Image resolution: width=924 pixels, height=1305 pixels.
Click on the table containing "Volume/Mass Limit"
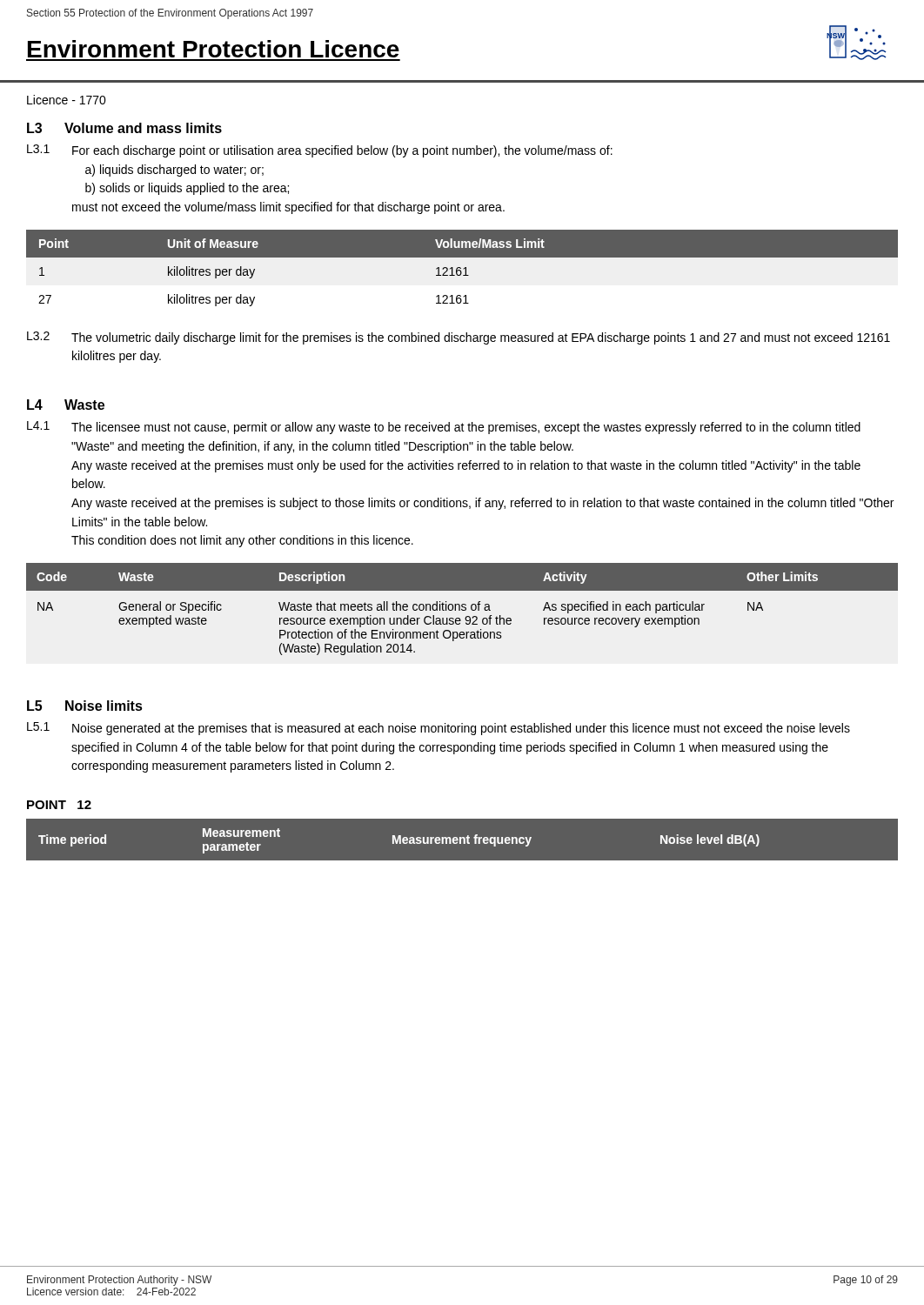pos(462,271)
